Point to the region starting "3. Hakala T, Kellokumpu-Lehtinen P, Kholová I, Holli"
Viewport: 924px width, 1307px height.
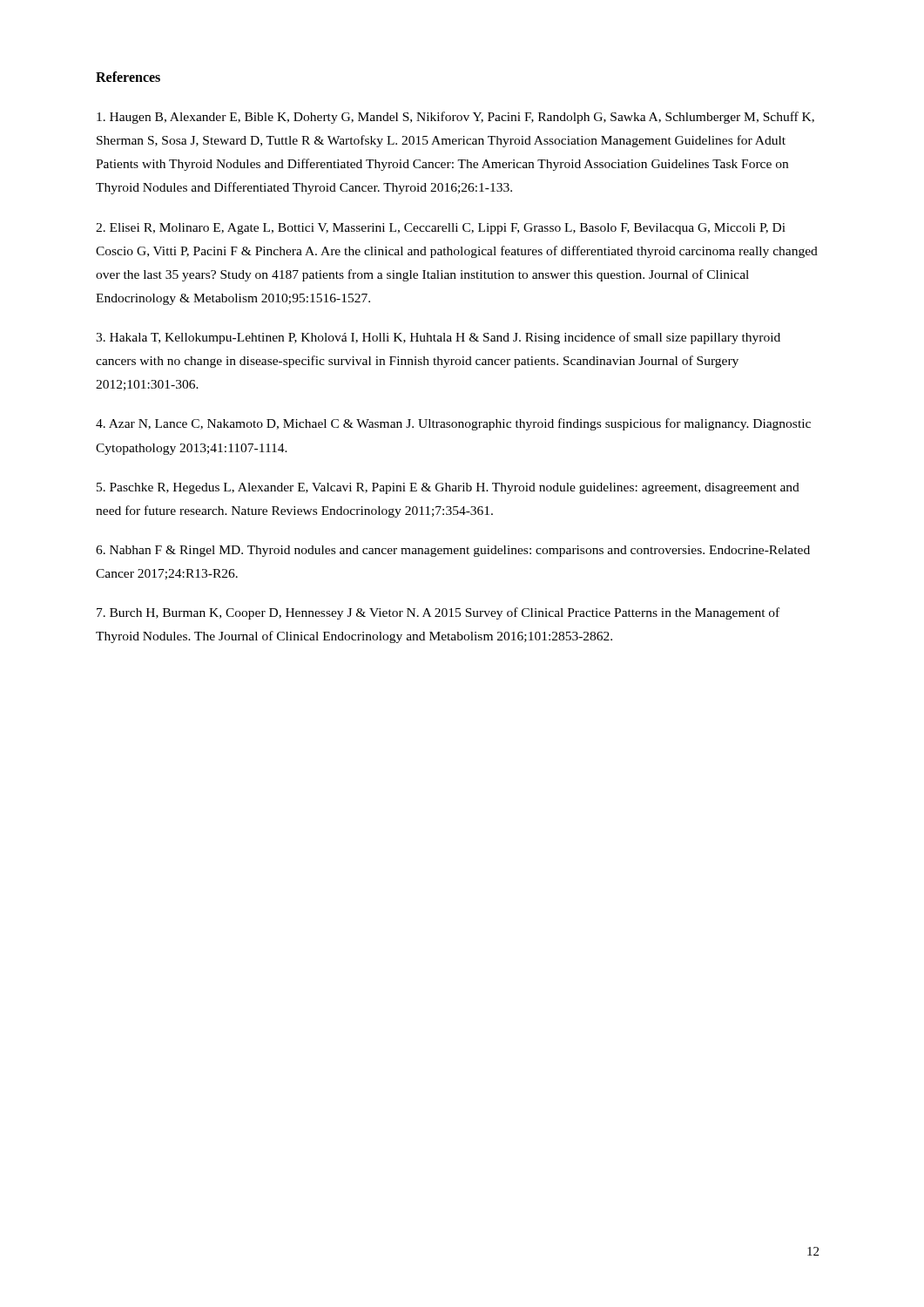coord(438,360)
